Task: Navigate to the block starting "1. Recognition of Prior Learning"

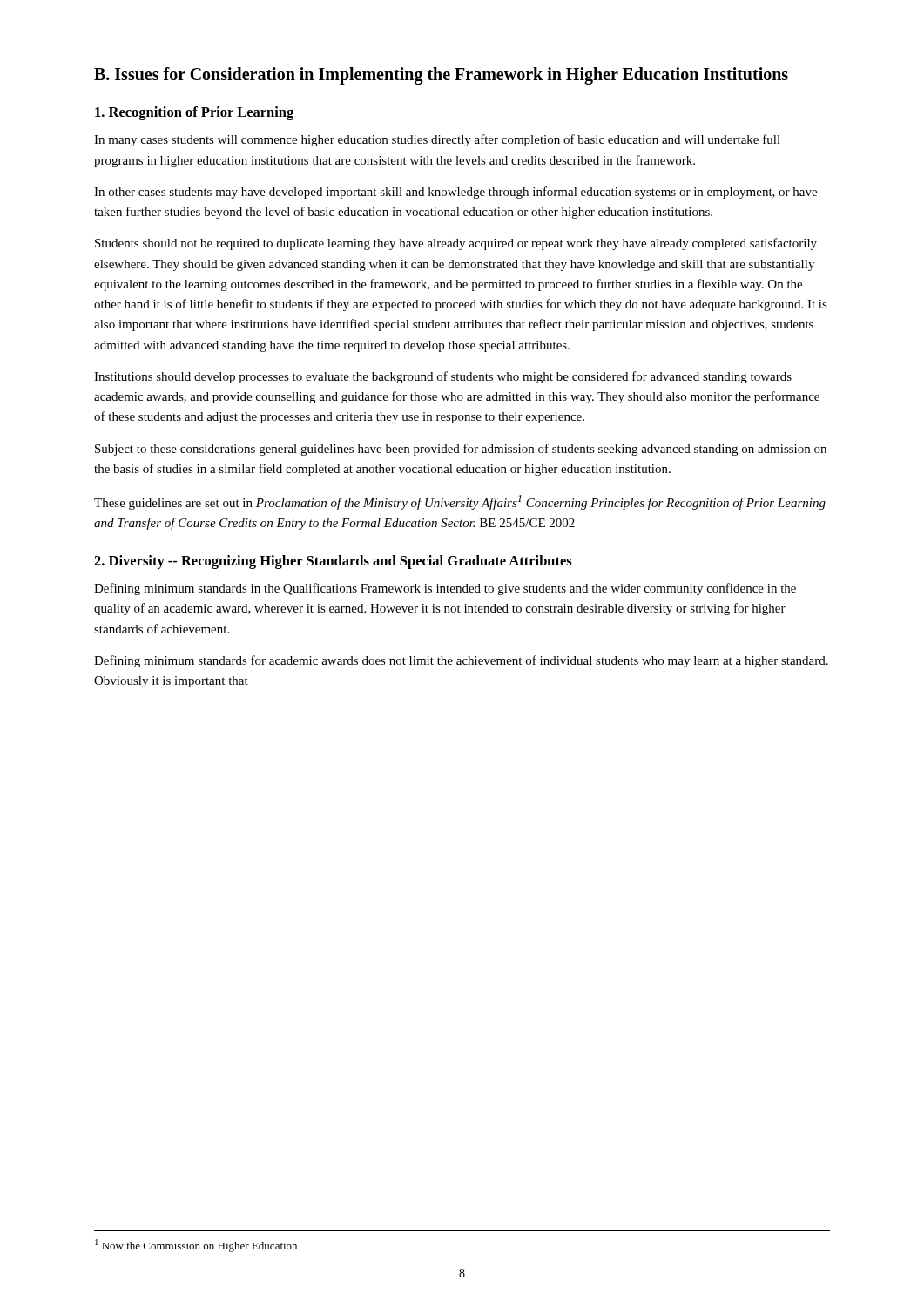Action: point(194,113)
